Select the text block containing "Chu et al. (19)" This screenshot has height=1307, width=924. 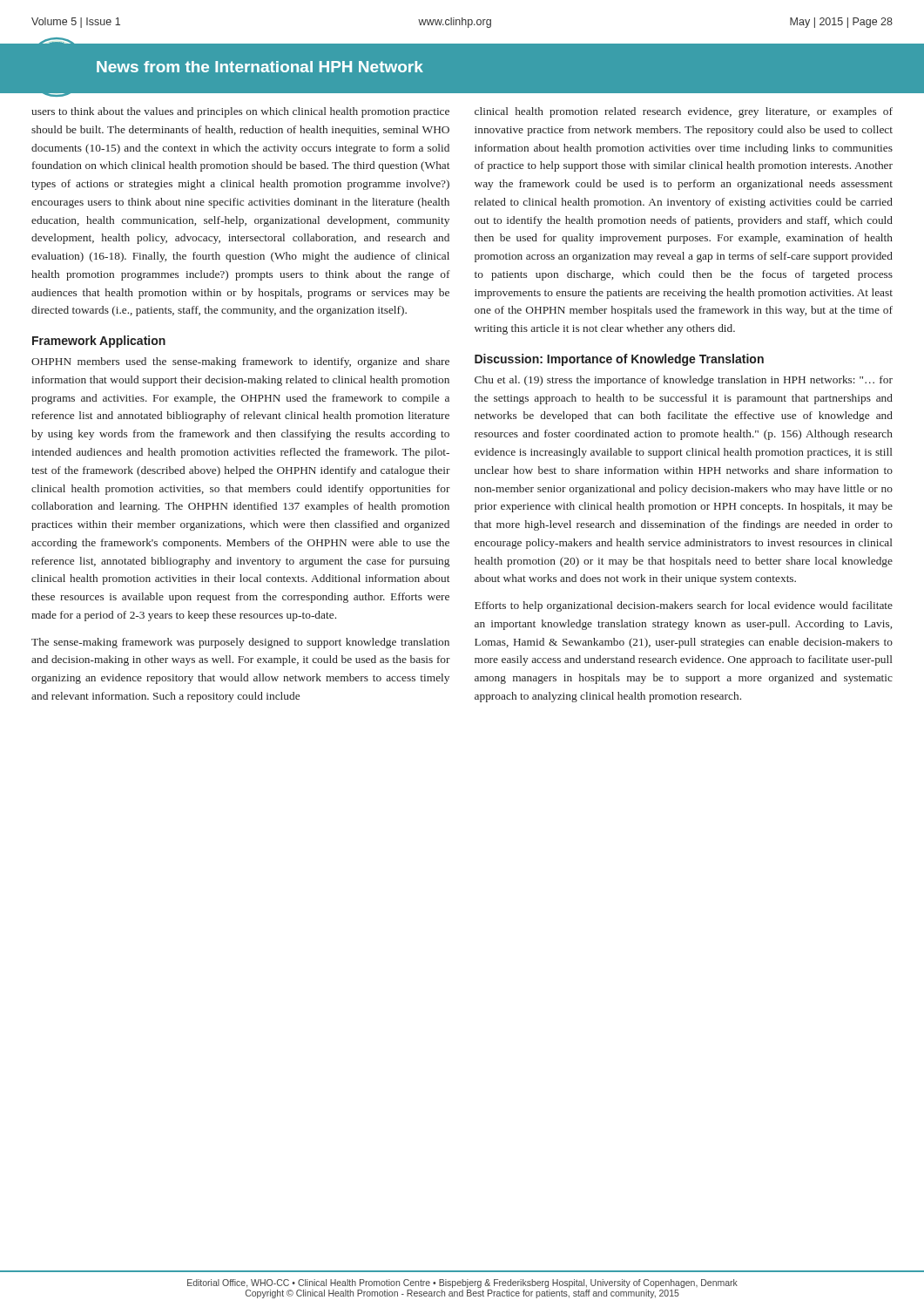coord(683,479)
